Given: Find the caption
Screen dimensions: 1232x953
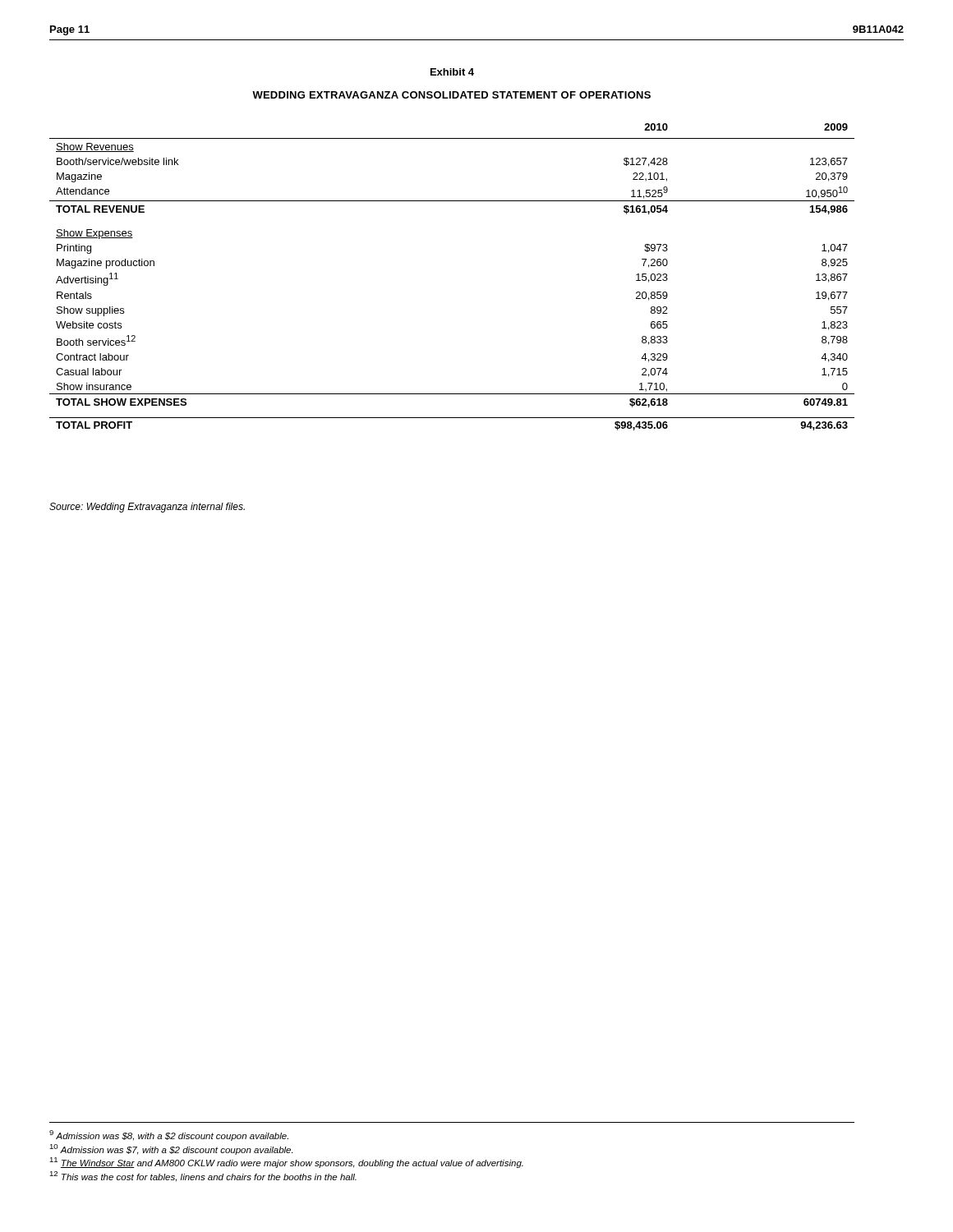Looking at the screenshot, I should (148, 507).
